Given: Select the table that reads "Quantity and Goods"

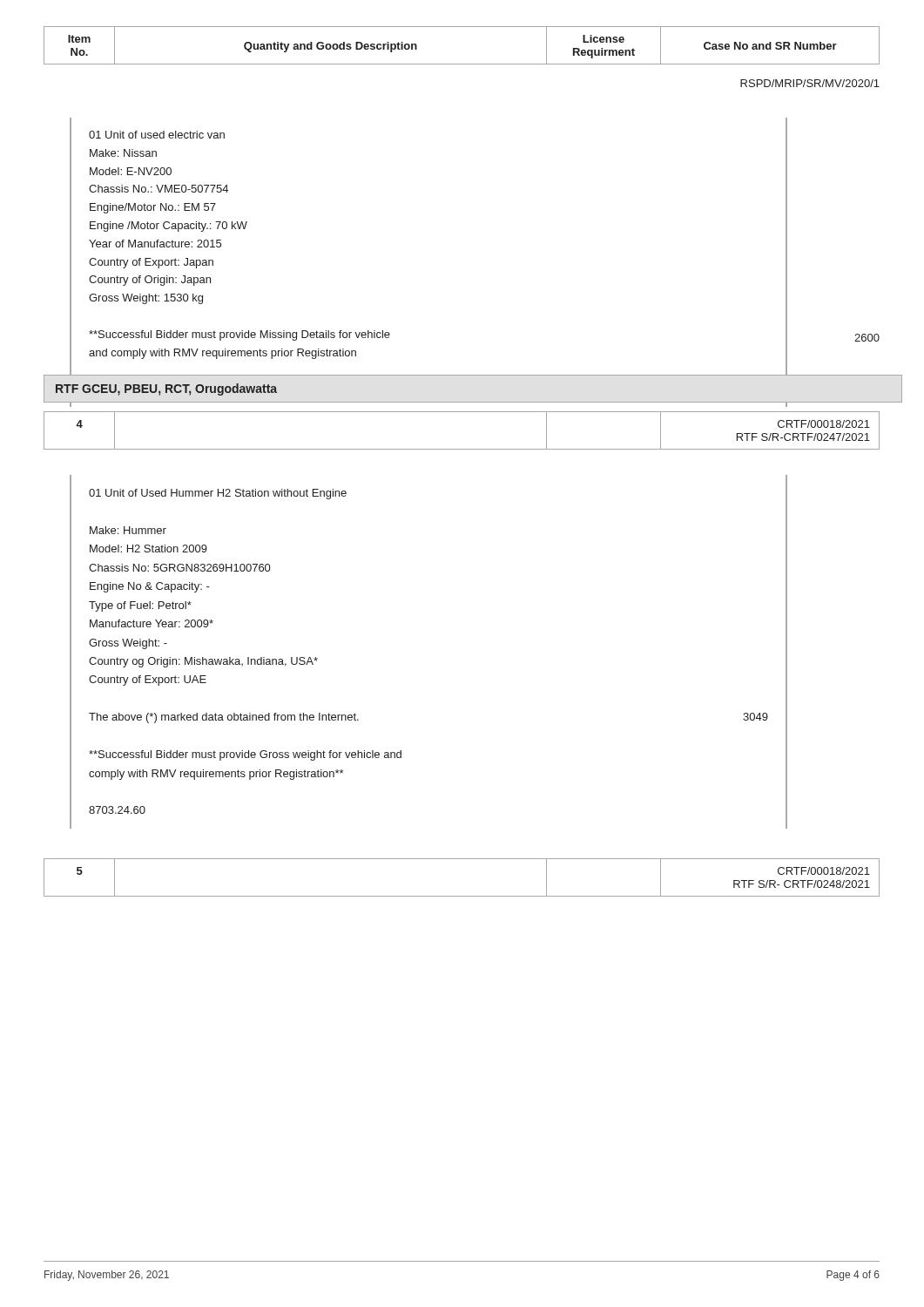Looking at the screenshot, I should [x=462, y=45].
